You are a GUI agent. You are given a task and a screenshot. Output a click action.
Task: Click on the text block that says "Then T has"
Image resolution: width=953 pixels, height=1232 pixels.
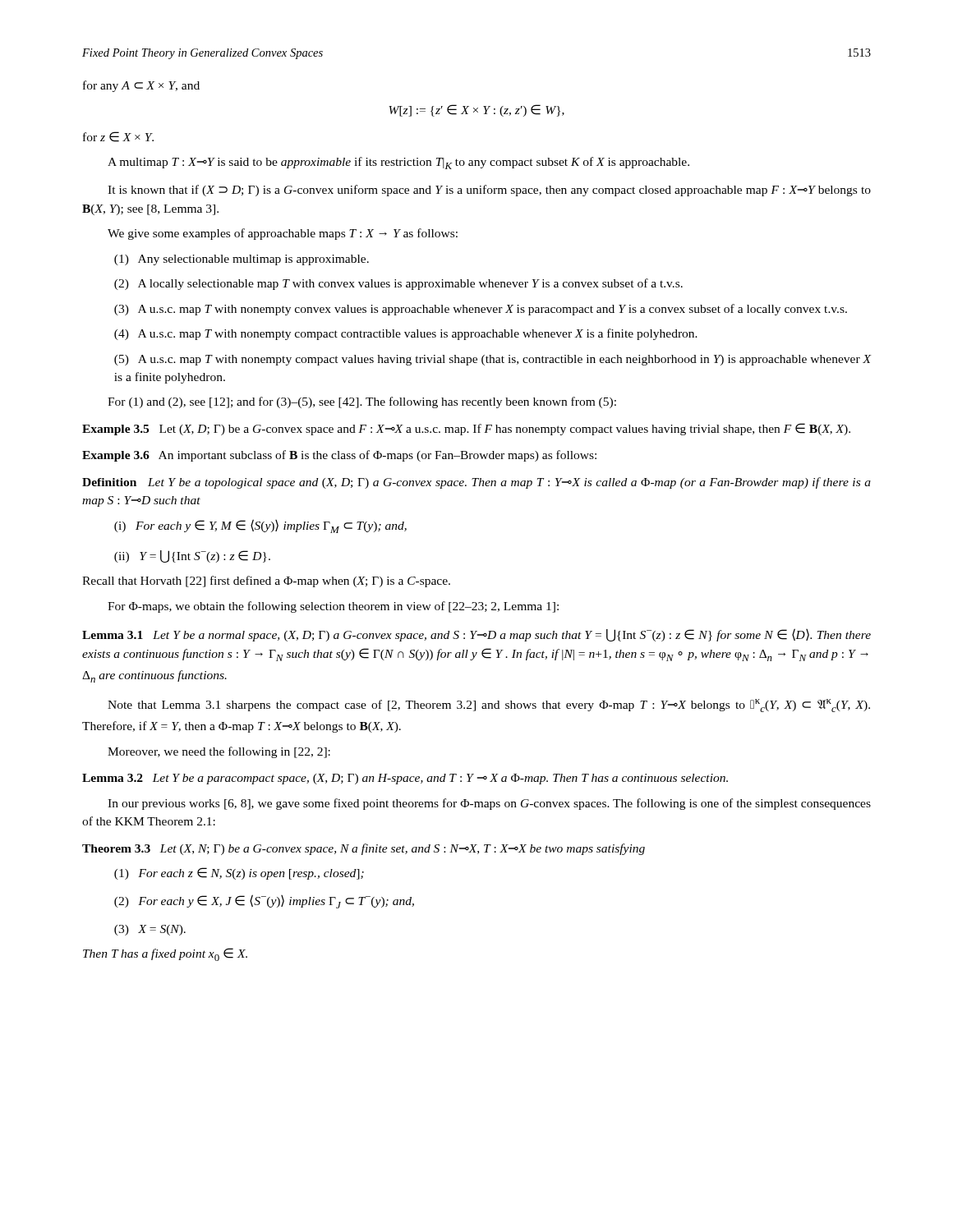(x=165, y=954)
